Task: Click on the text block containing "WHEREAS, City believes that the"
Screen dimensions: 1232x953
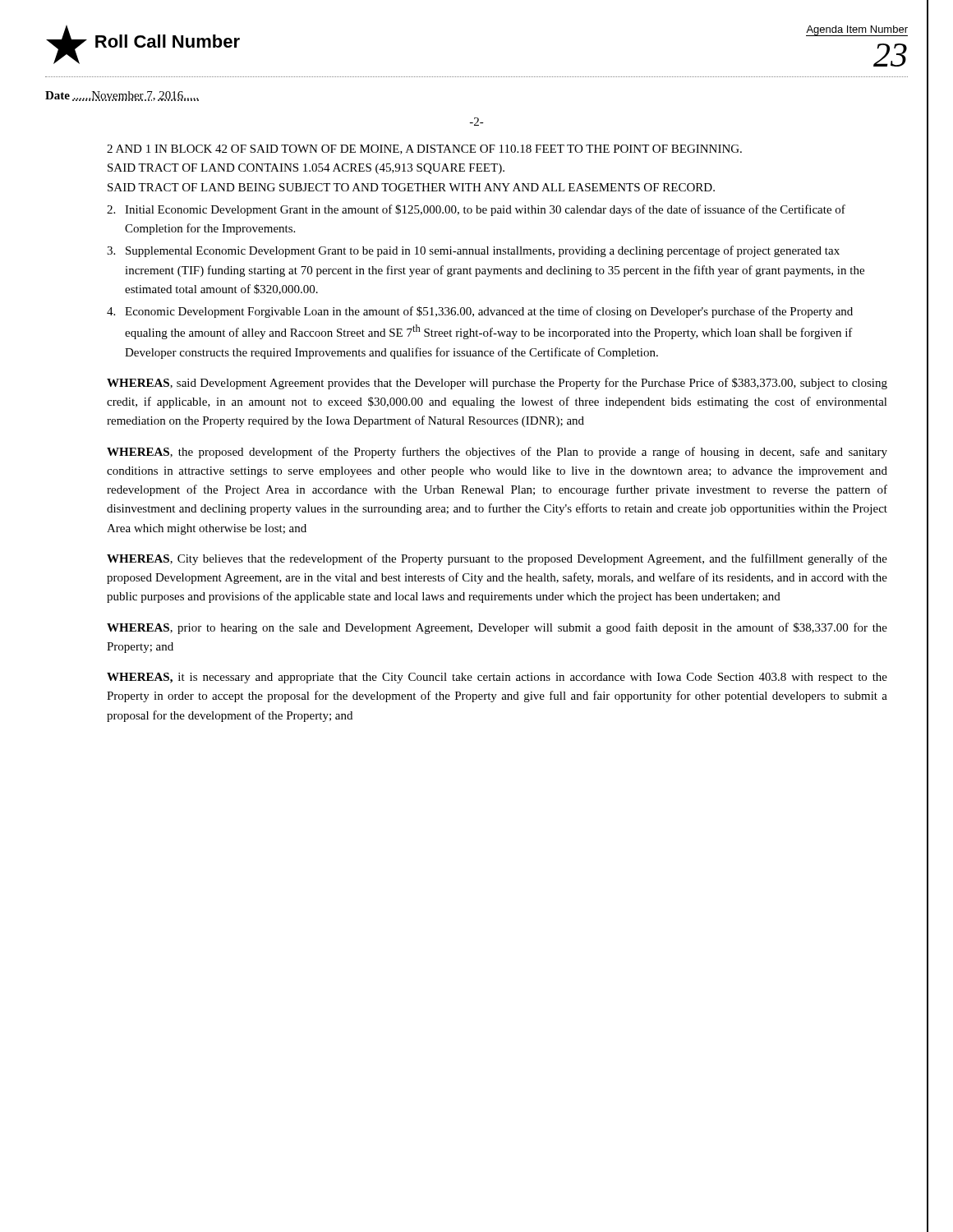Action: pos(497,577)
